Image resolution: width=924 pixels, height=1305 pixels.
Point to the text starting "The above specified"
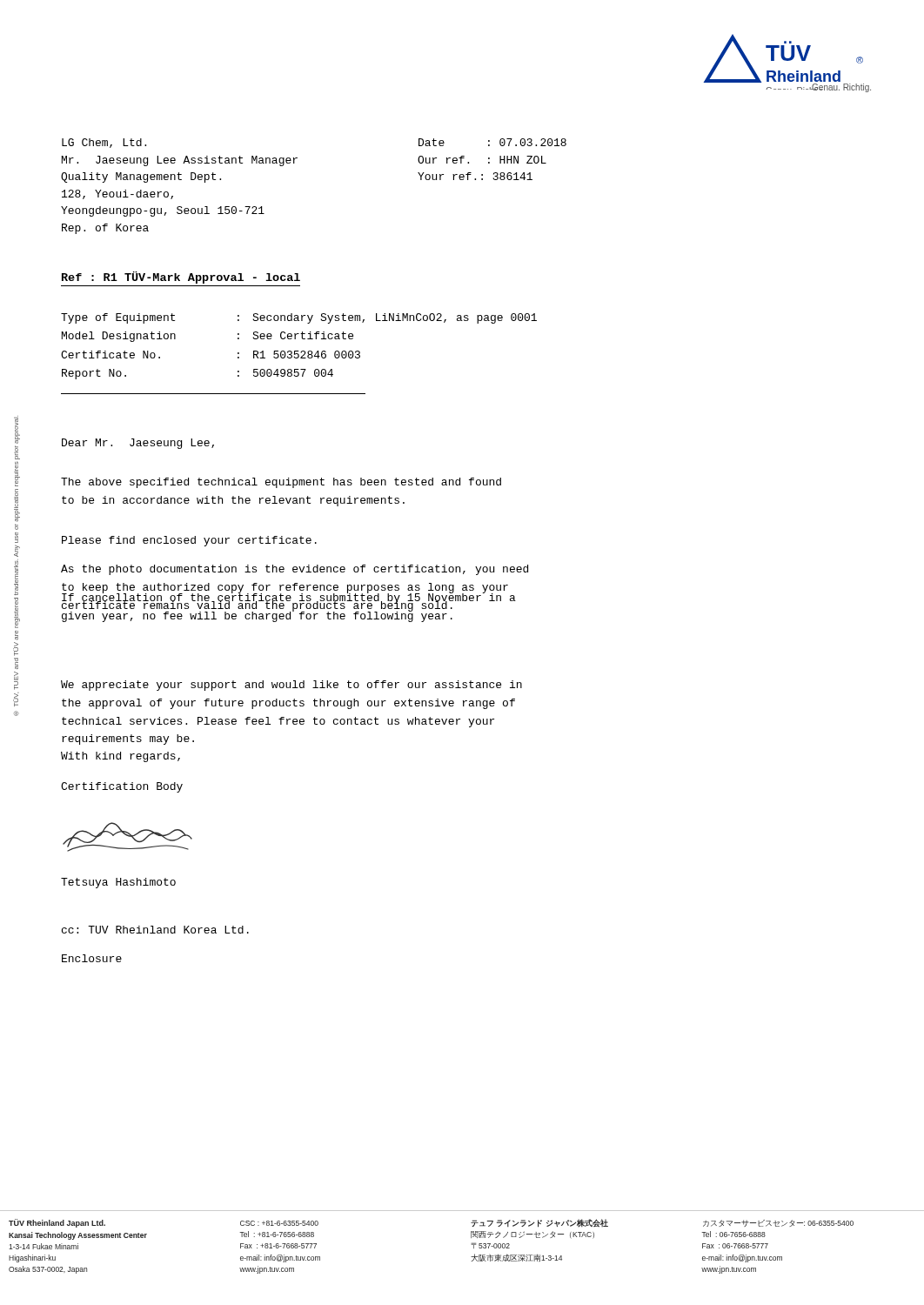pyautogui.click(x=281, y=491)
